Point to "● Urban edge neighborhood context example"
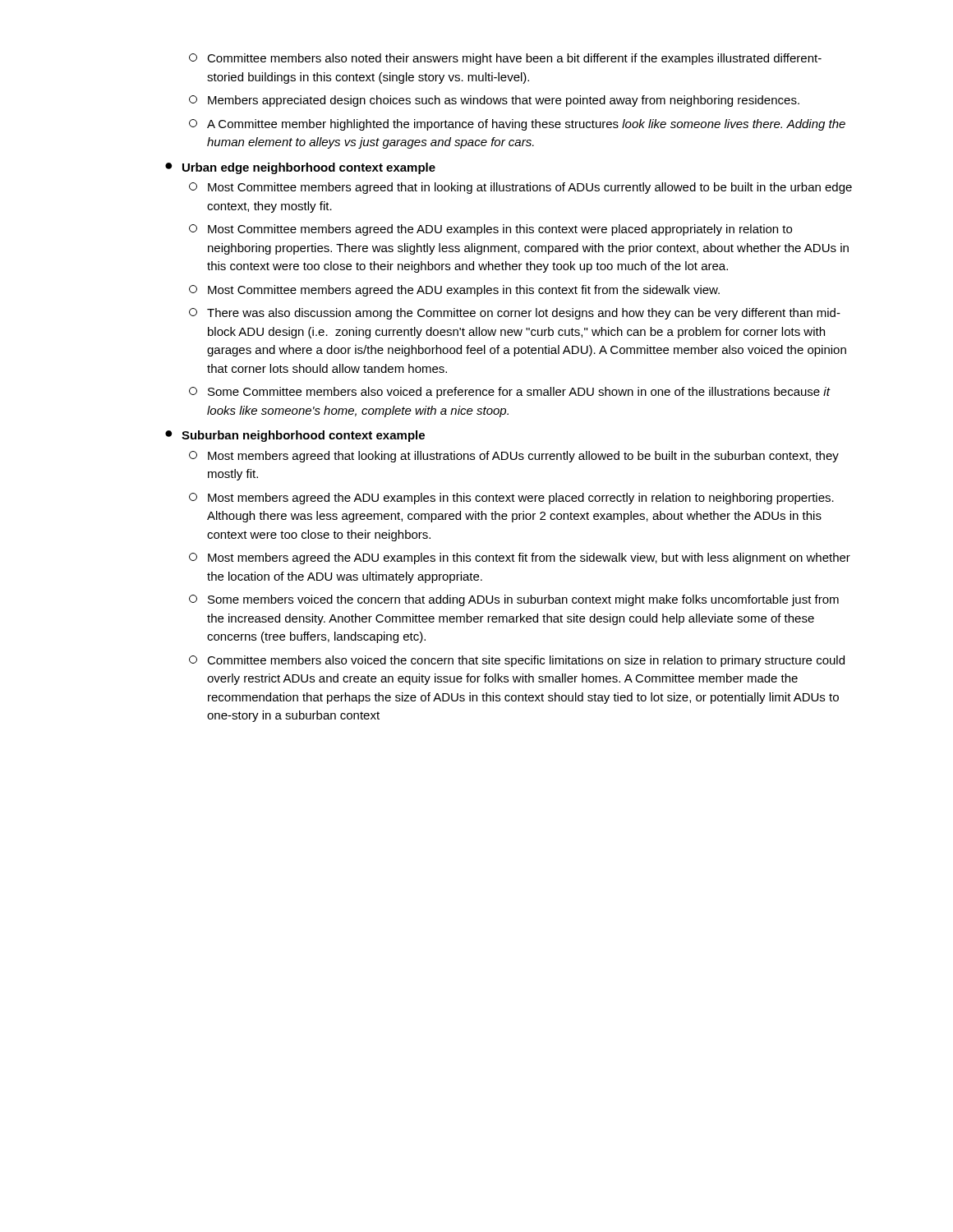953x1232 pixels. coord(300,167)
